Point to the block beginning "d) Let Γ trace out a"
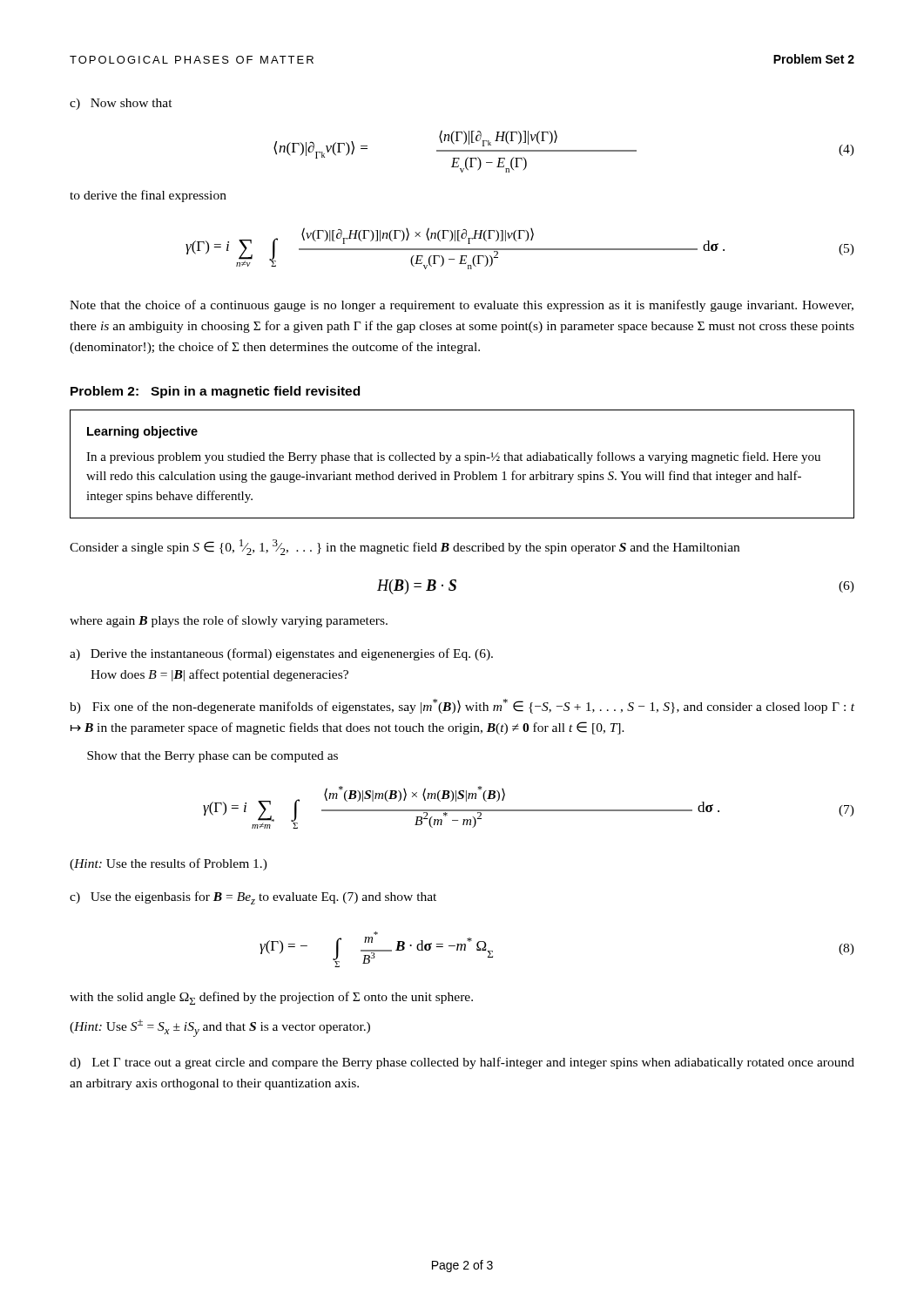Screen dimensions: 1307x924 pyautogui.click(x=462, y=1072)
